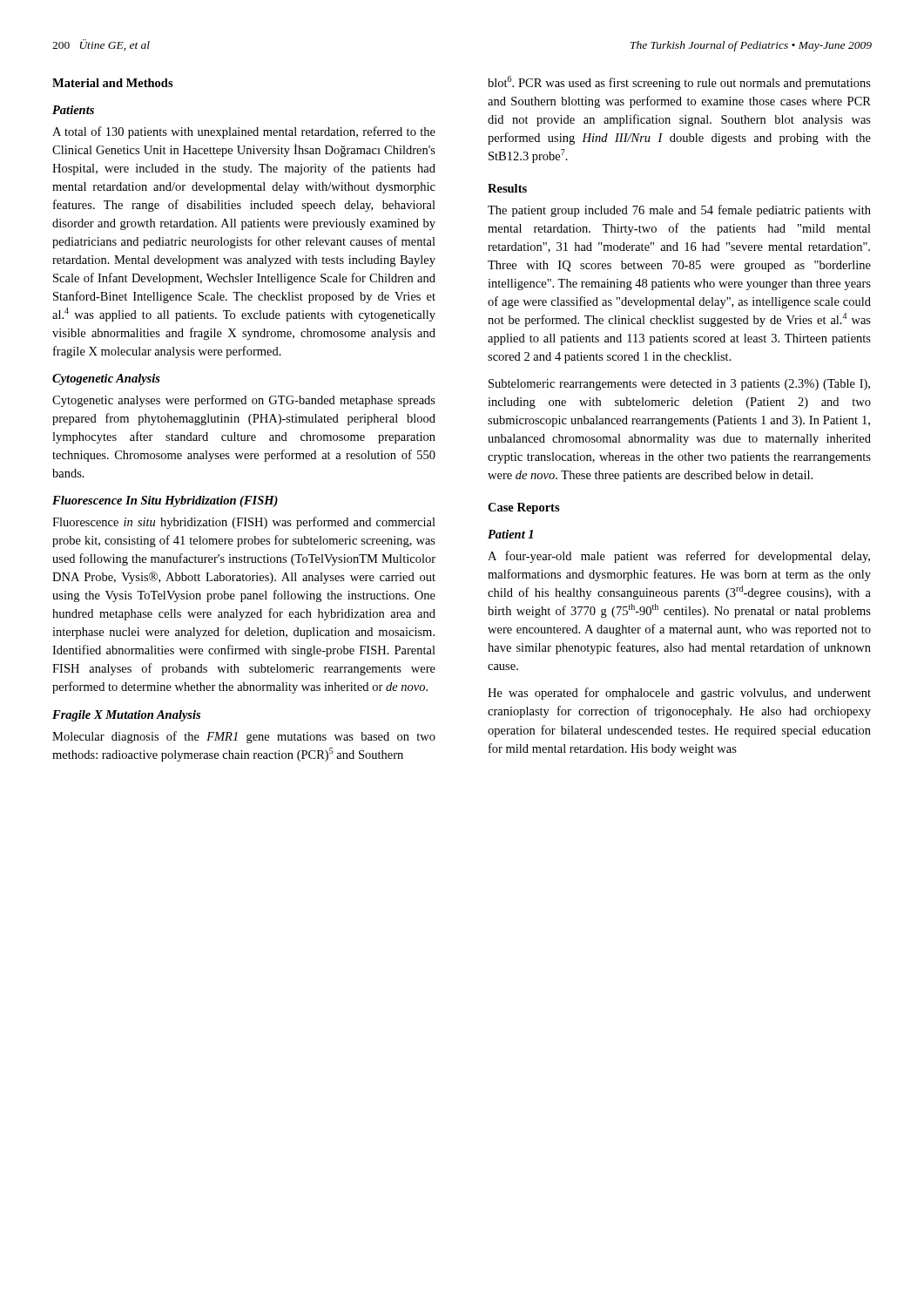
Task: Find the block on this page that starts "A total of"
Action: [x=244, y=241]
